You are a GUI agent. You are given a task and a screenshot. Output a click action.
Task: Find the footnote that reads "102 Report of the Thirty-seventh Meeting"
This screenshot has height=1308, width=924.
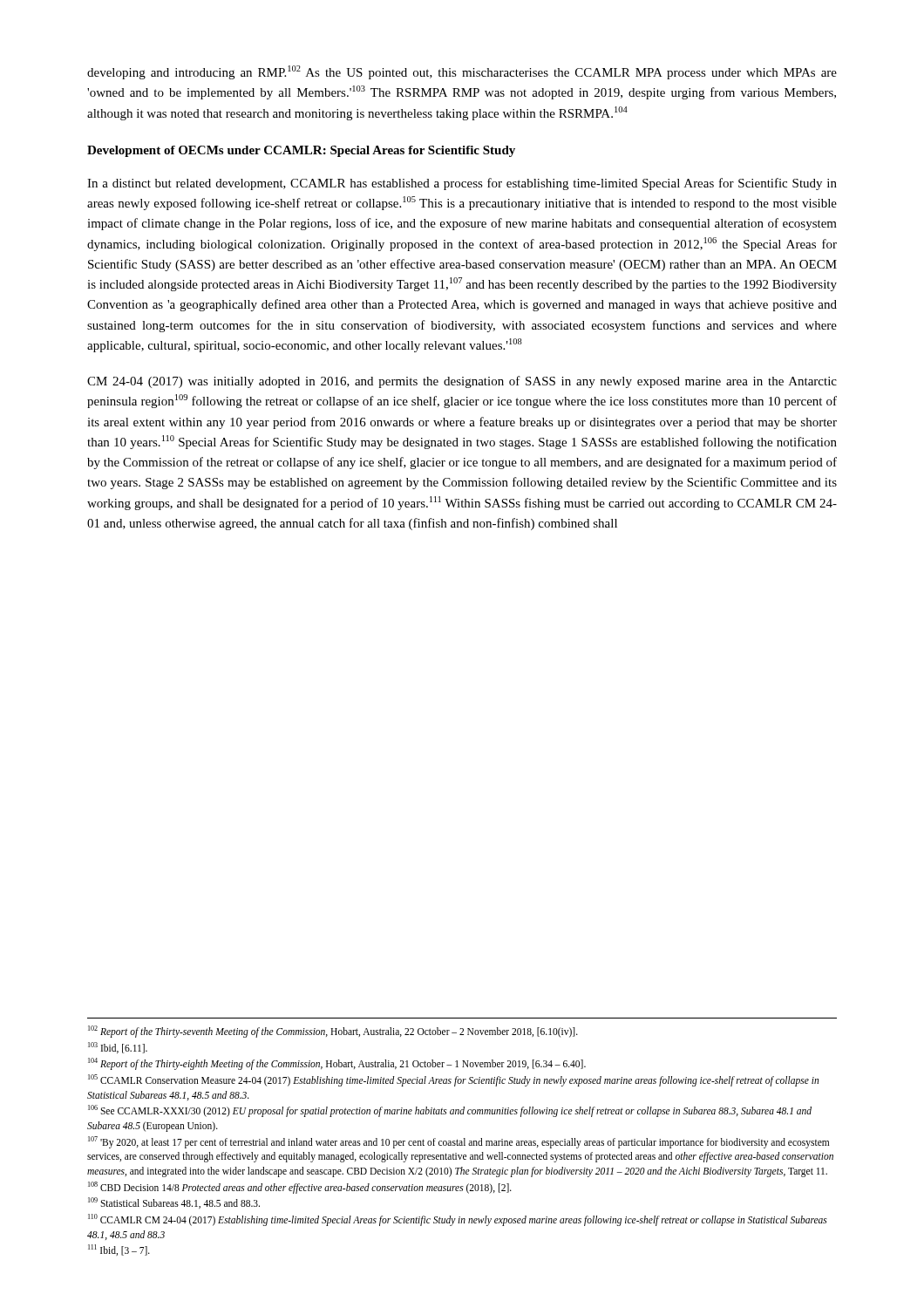point(333,1031)
